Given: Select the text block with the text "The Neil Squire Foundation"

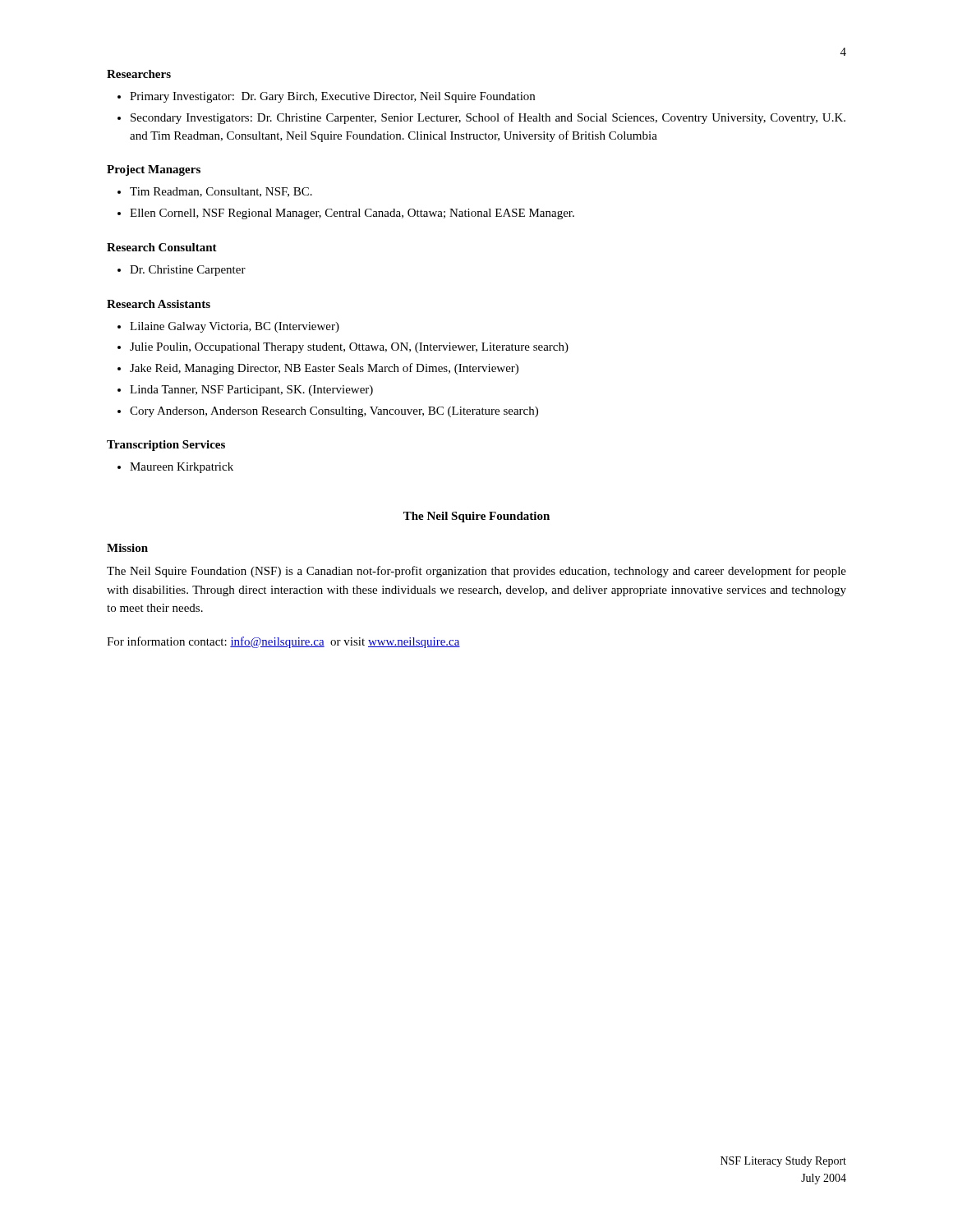Looking at the screenshot, I should [x=476, y=589].
